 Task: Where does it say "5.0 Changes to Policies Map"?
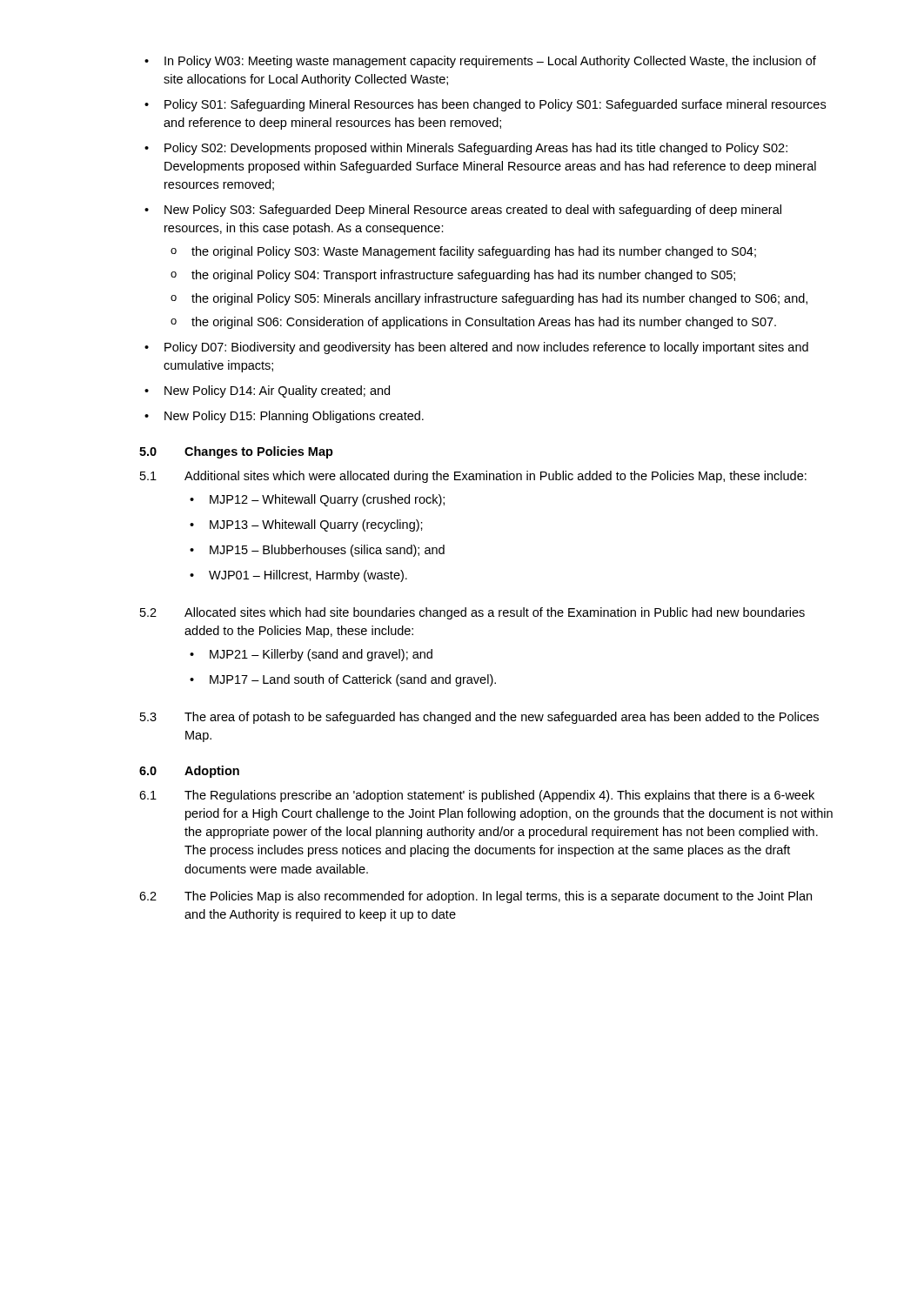[x=236, y=452]
